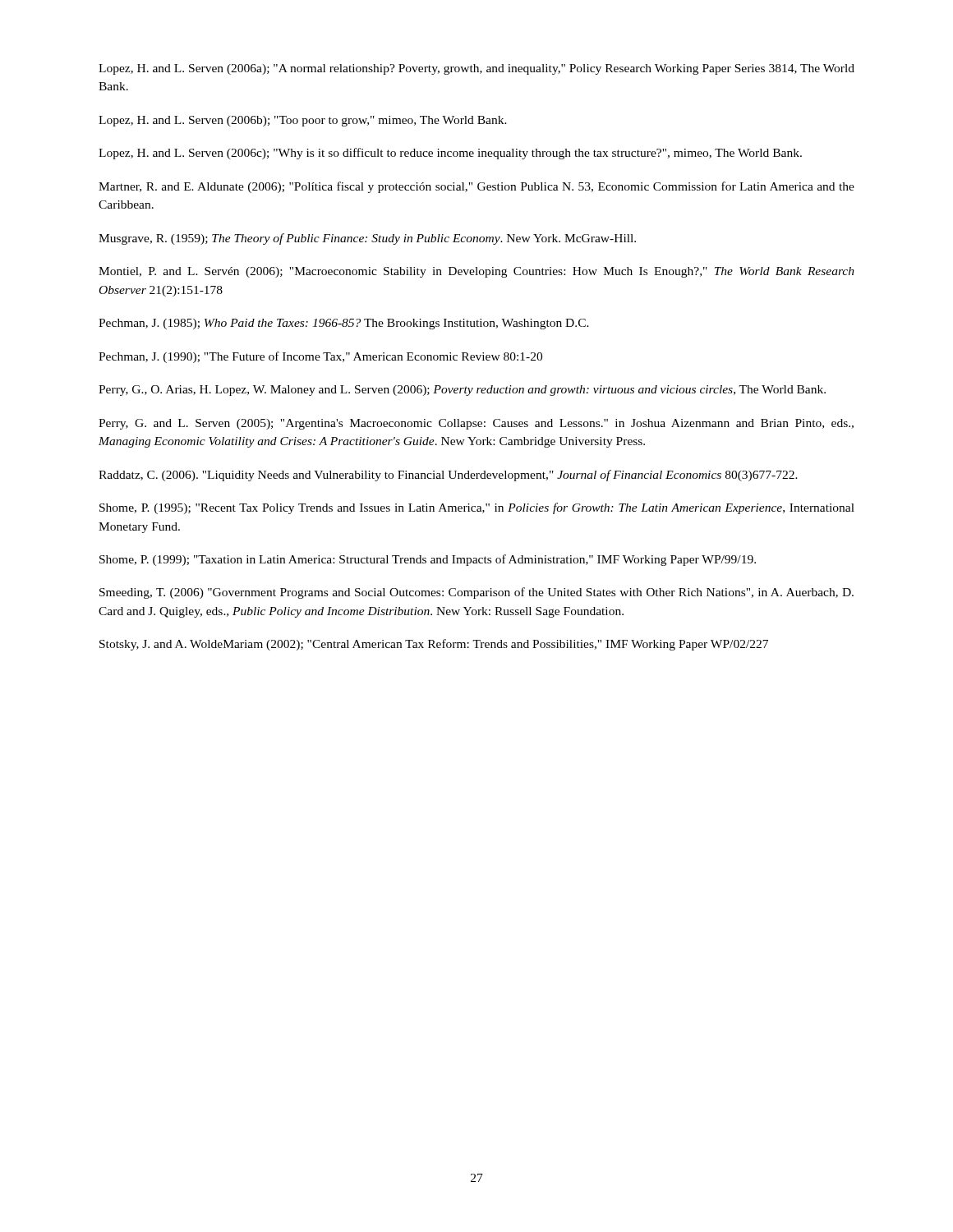This screenshot has height=1232, width=953.
Task: Find the block starting "Martner, R. and E. Aldunate (2006);"
Action: pos(476,195)
